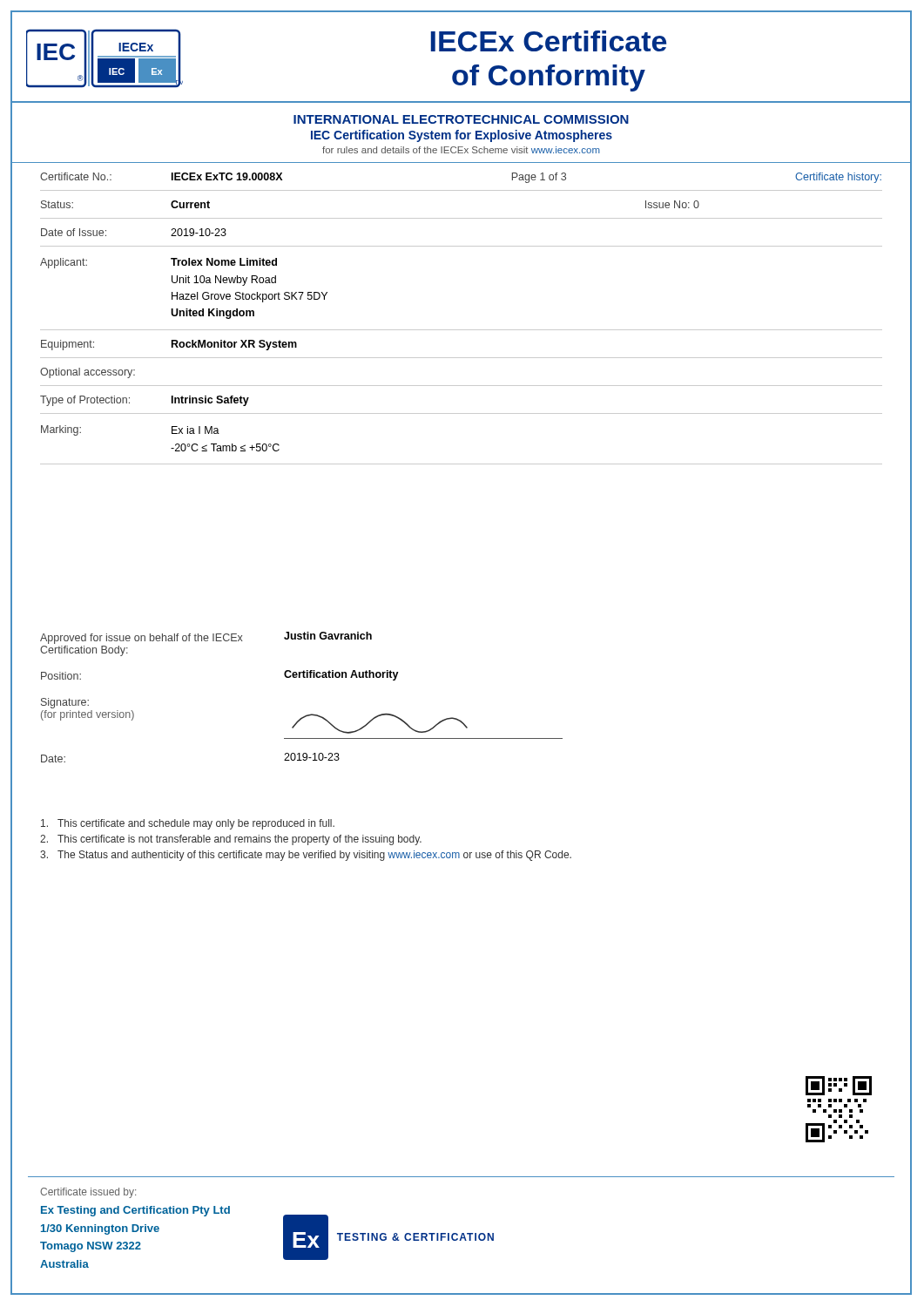Screen dimensions: 1307x924
Task: Locate the text starting "Date of Issue: 2019-10-23"
Action: (x=71, y=232)
